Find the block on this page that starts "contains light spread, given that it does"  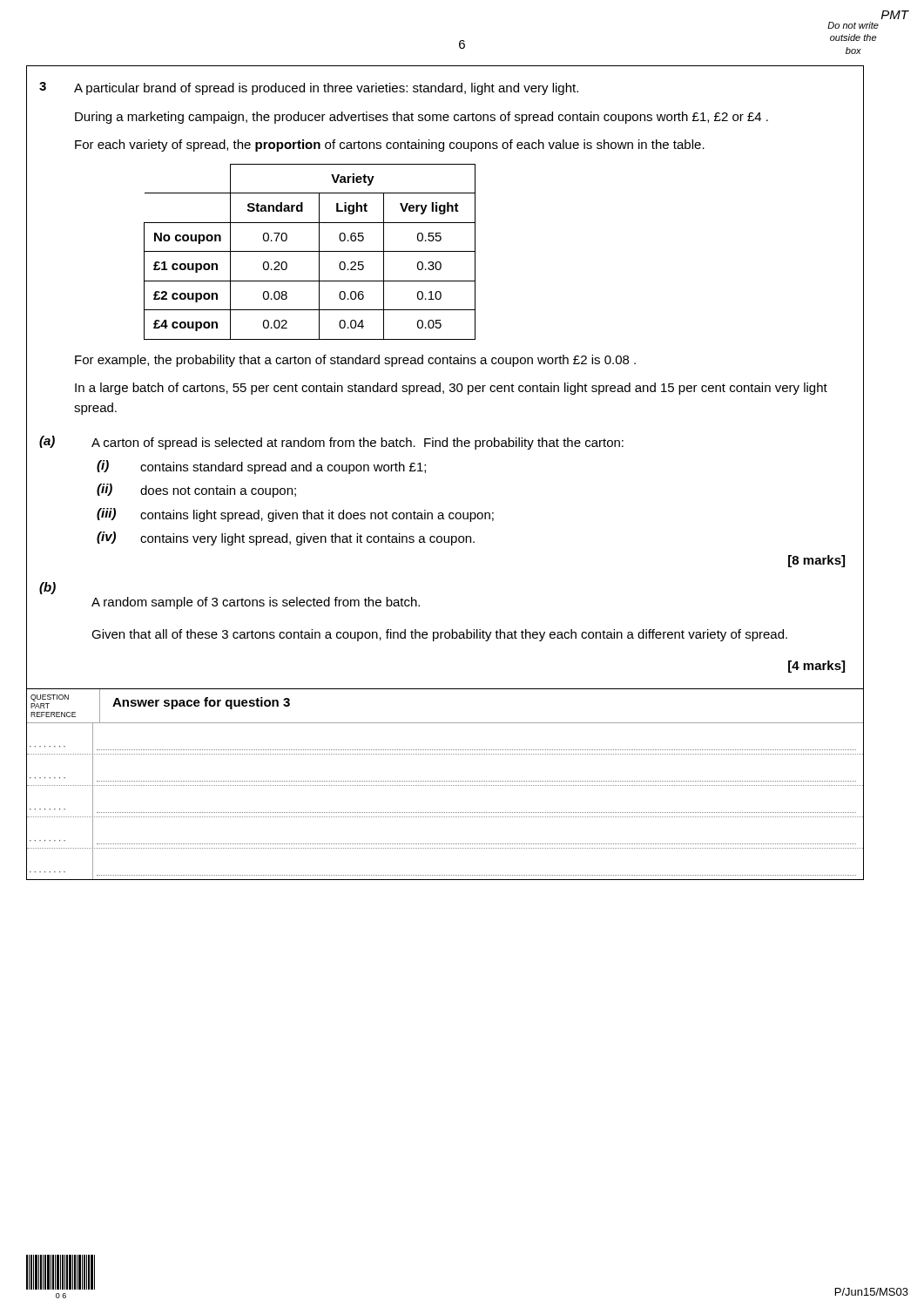(x=317, y=514)
